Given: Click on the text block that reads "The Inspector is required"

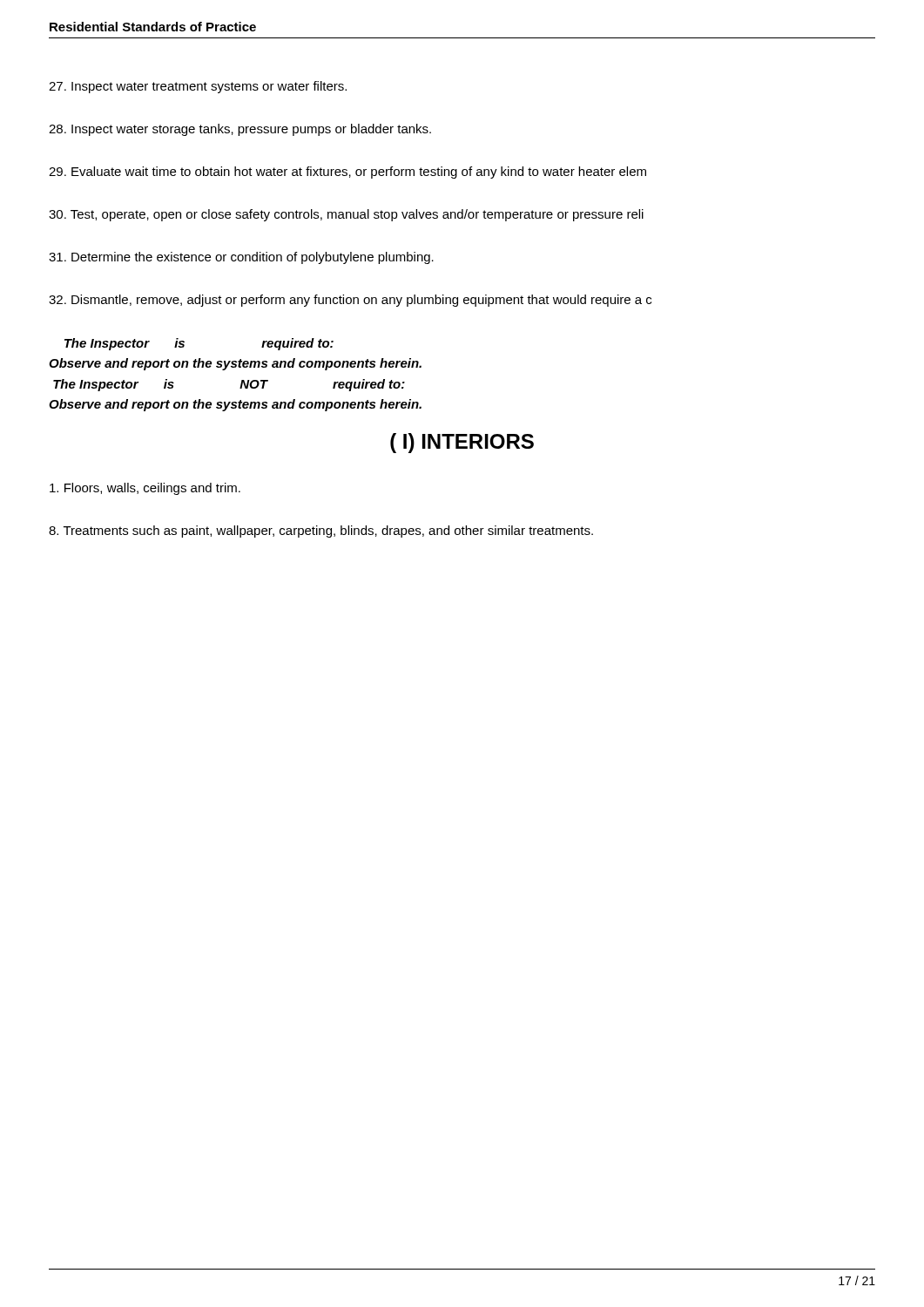Looking at the screenshot, I should (236, 373).
